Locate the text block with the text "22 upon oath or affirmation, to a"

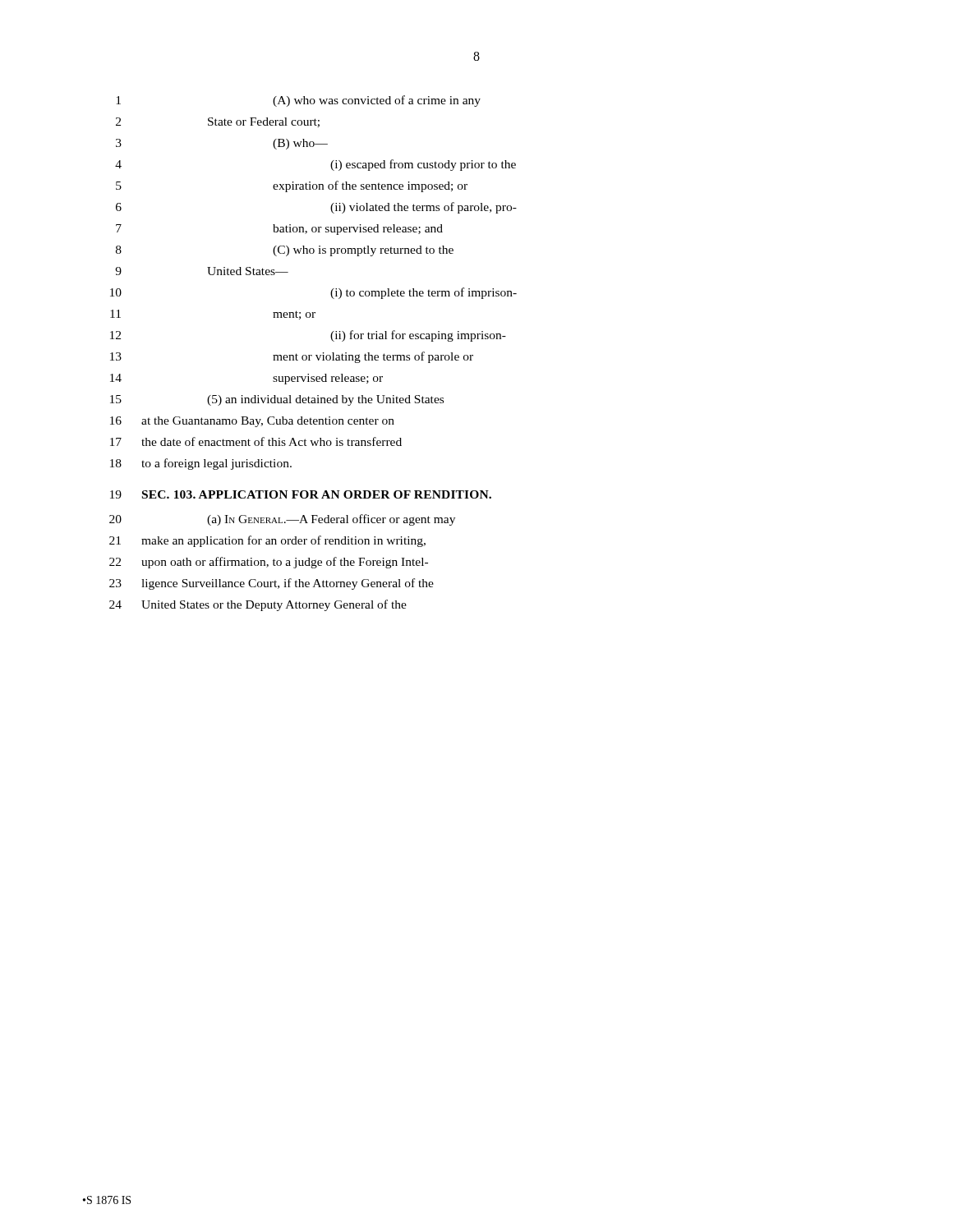[x=269, y=563]
